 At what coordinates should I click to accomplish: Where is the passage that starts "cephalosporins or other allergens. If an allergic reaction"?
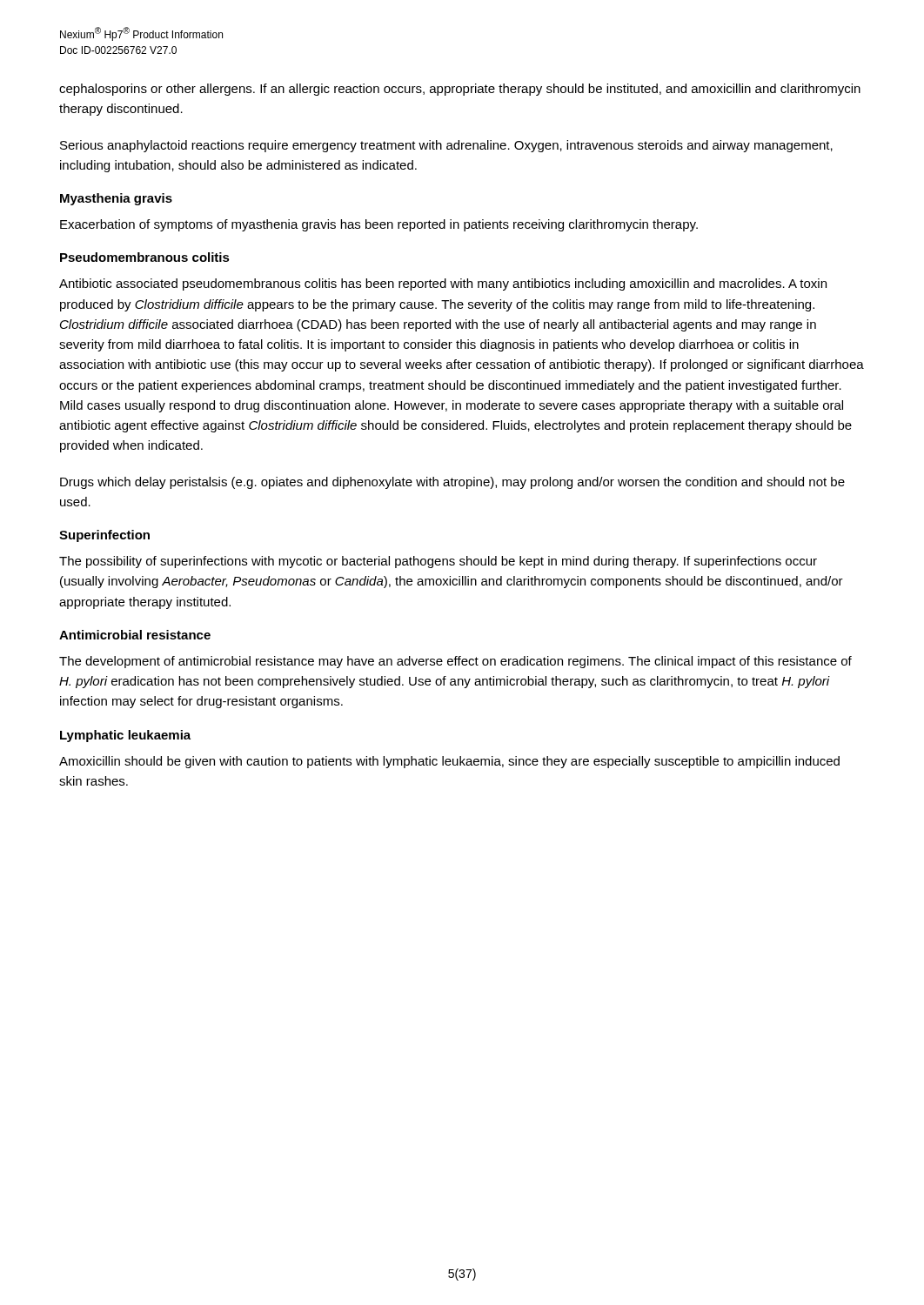460,98
